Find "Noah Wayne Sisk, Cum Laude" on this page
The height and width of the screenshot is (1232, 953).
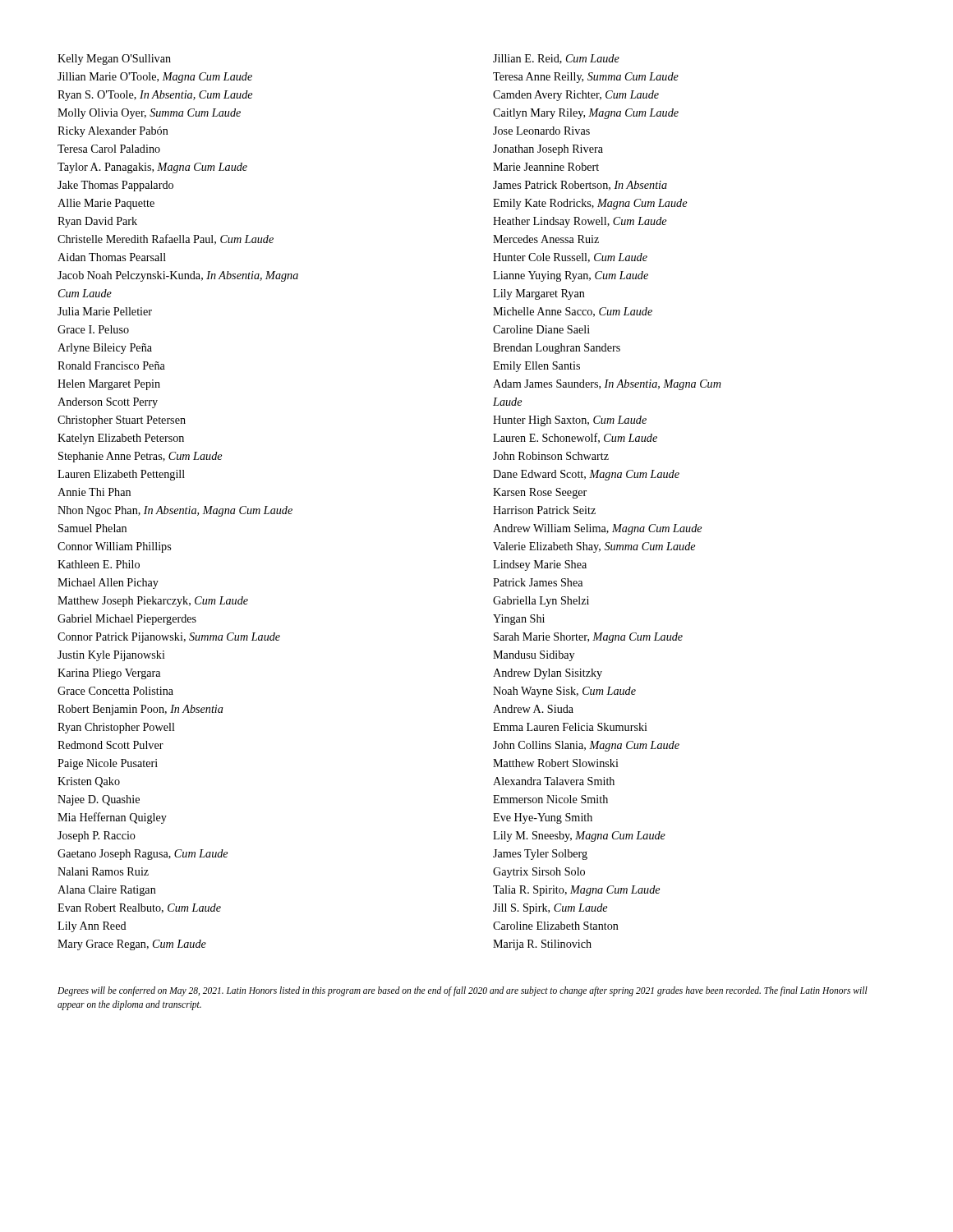pos(564,691)
